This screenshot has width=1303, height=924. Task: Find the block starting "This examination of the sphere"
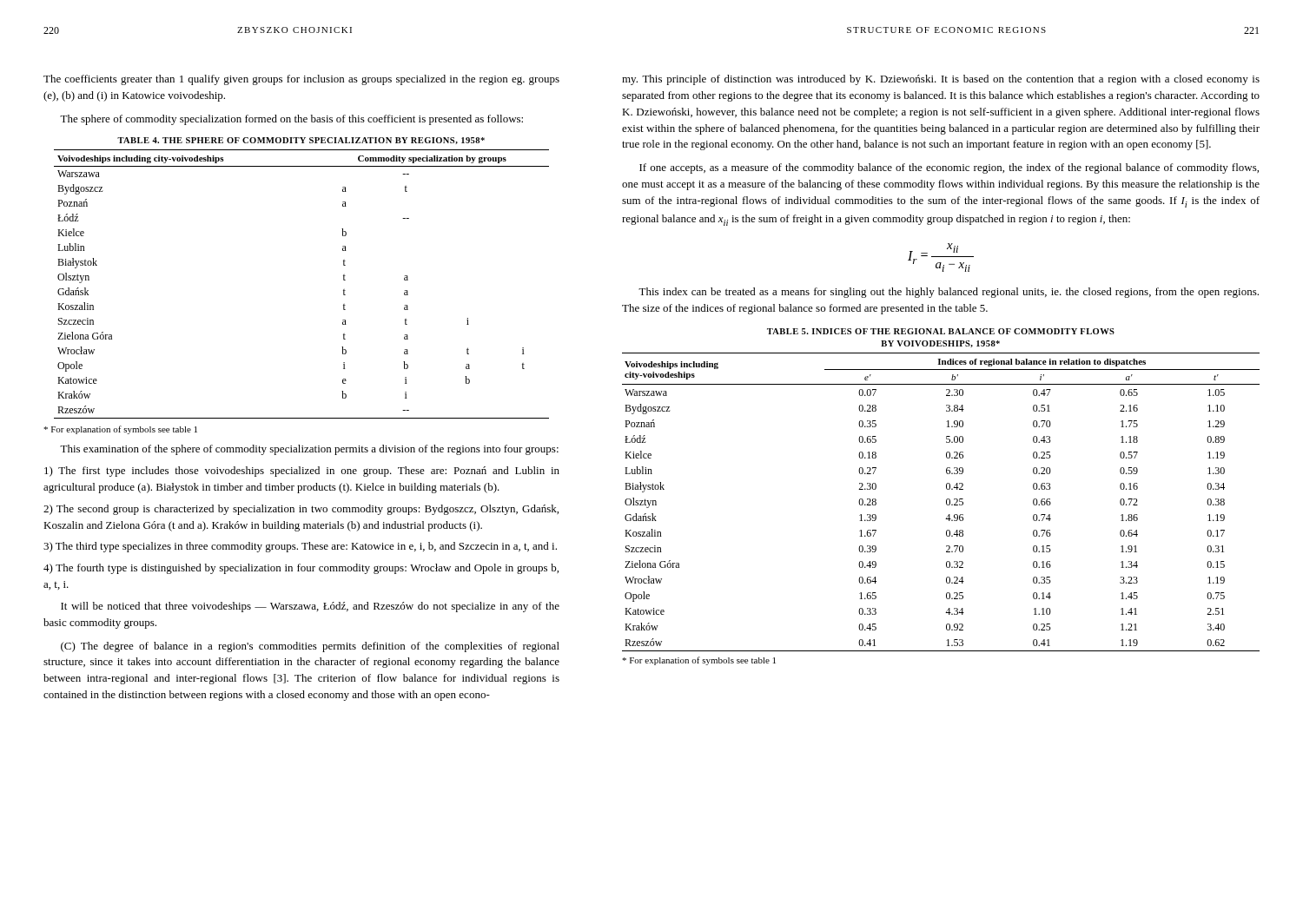[x=310, y=449]
